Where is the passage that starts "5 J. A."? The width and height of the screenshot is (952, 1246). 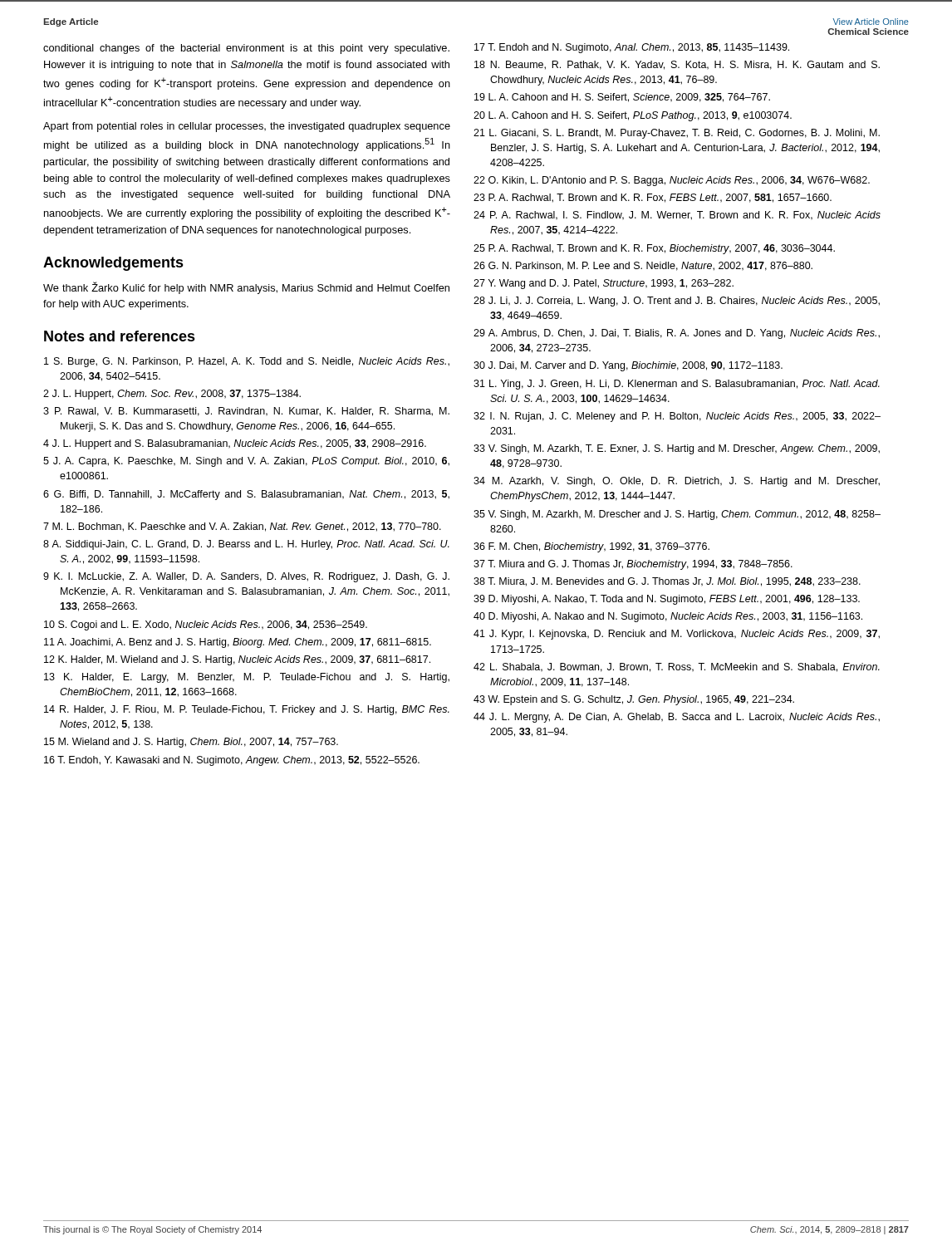(247, 469)
